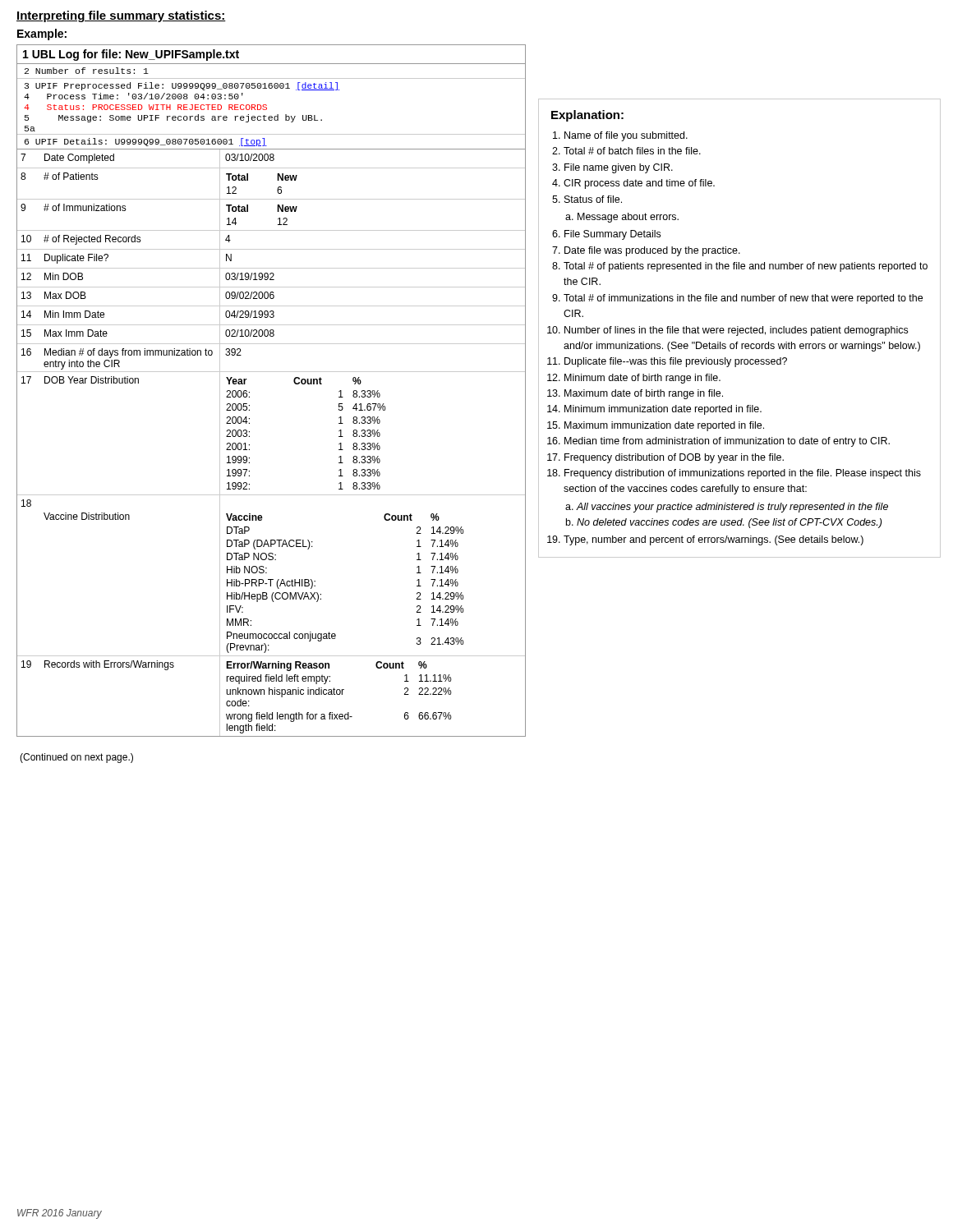This screenshot has height=1232, width=953.
Task: Select a table
Action: pos(271,391)
